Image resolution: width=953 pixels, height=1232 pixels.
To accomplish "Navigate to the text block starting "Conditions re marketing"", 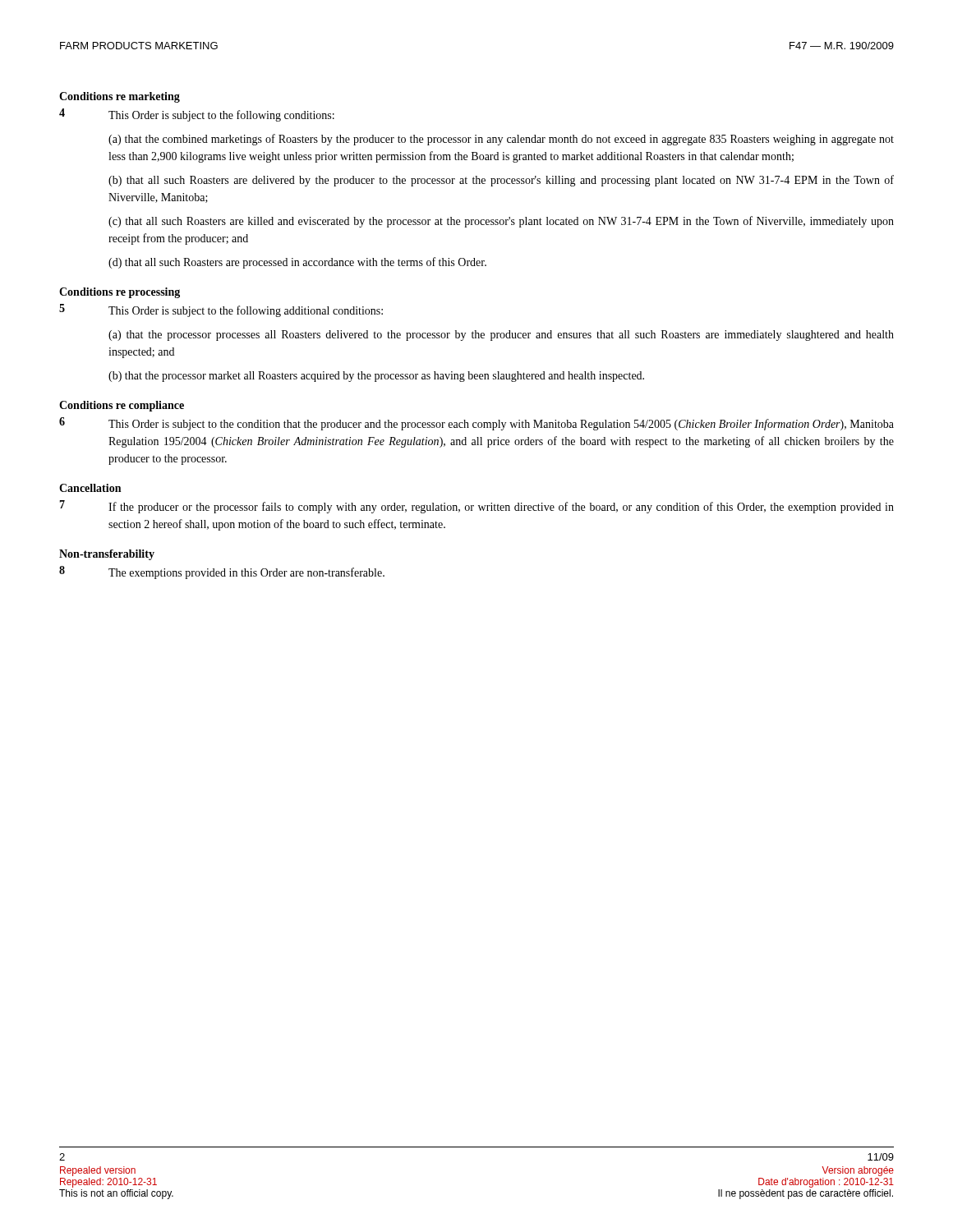I will click(119, 96).
